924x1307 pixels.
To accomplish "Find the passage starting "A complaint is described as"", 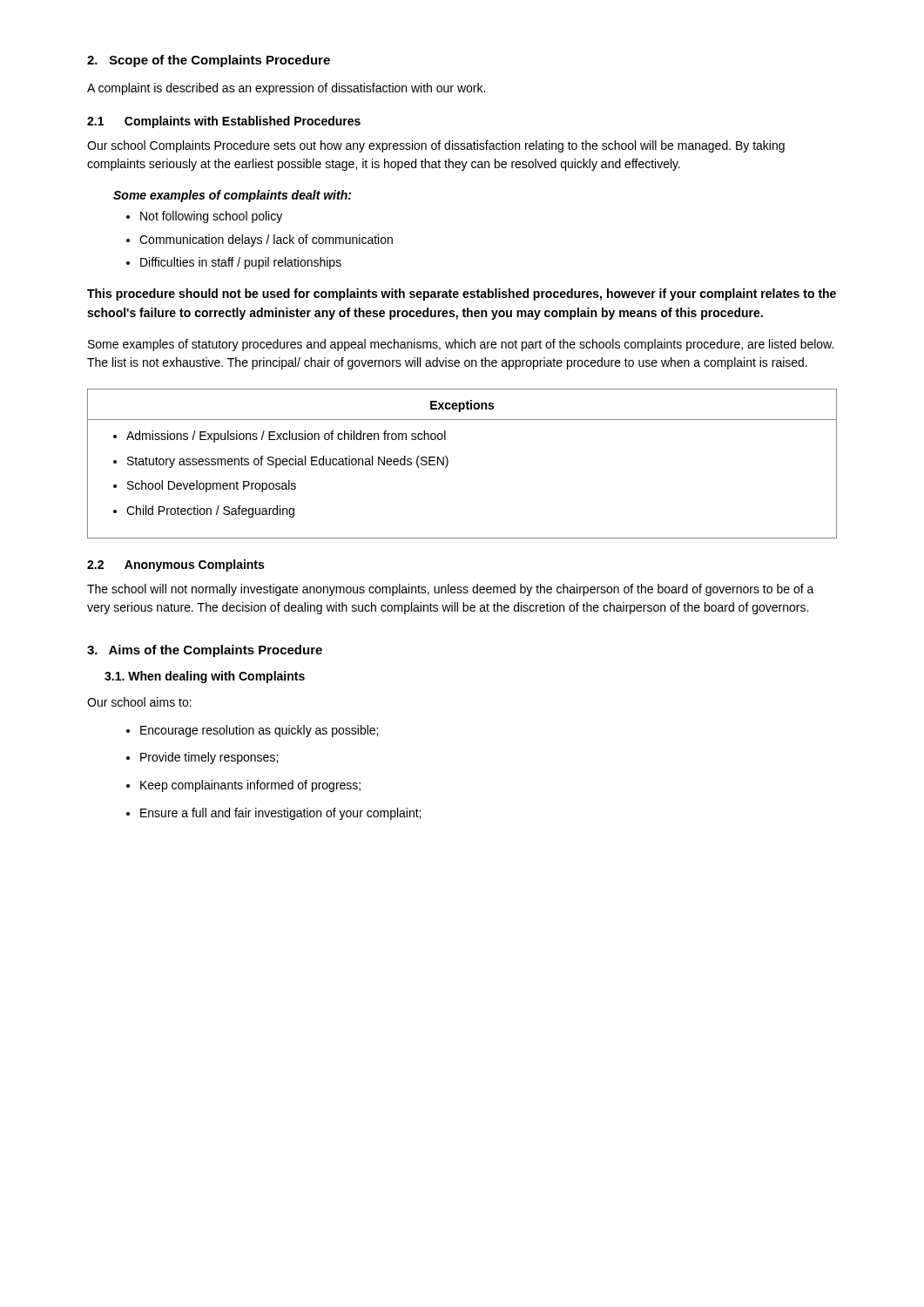I will click(287, 88).
